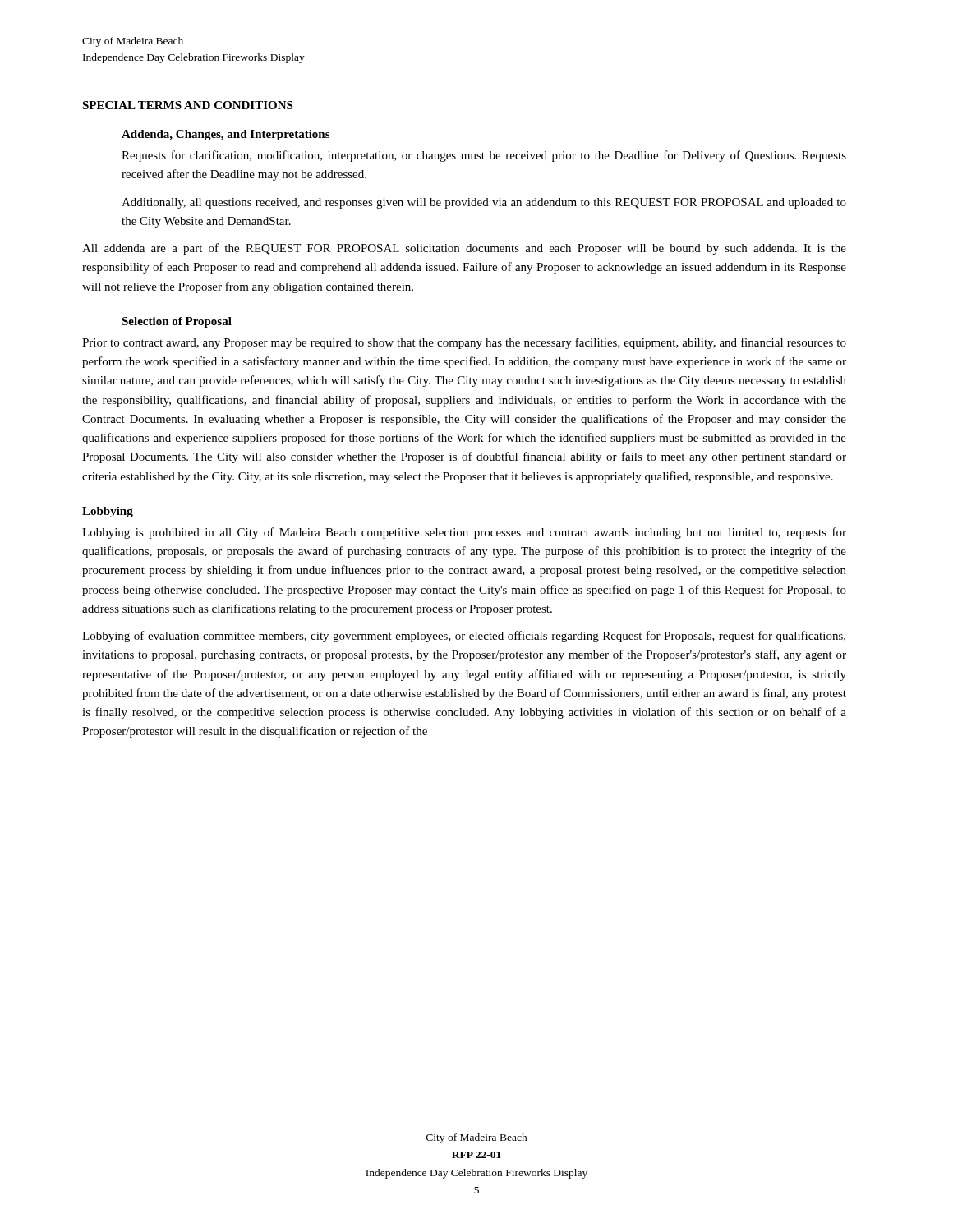Locate the text starting "Addenda, Changes, and Interpretations"

tap(226, 134)
